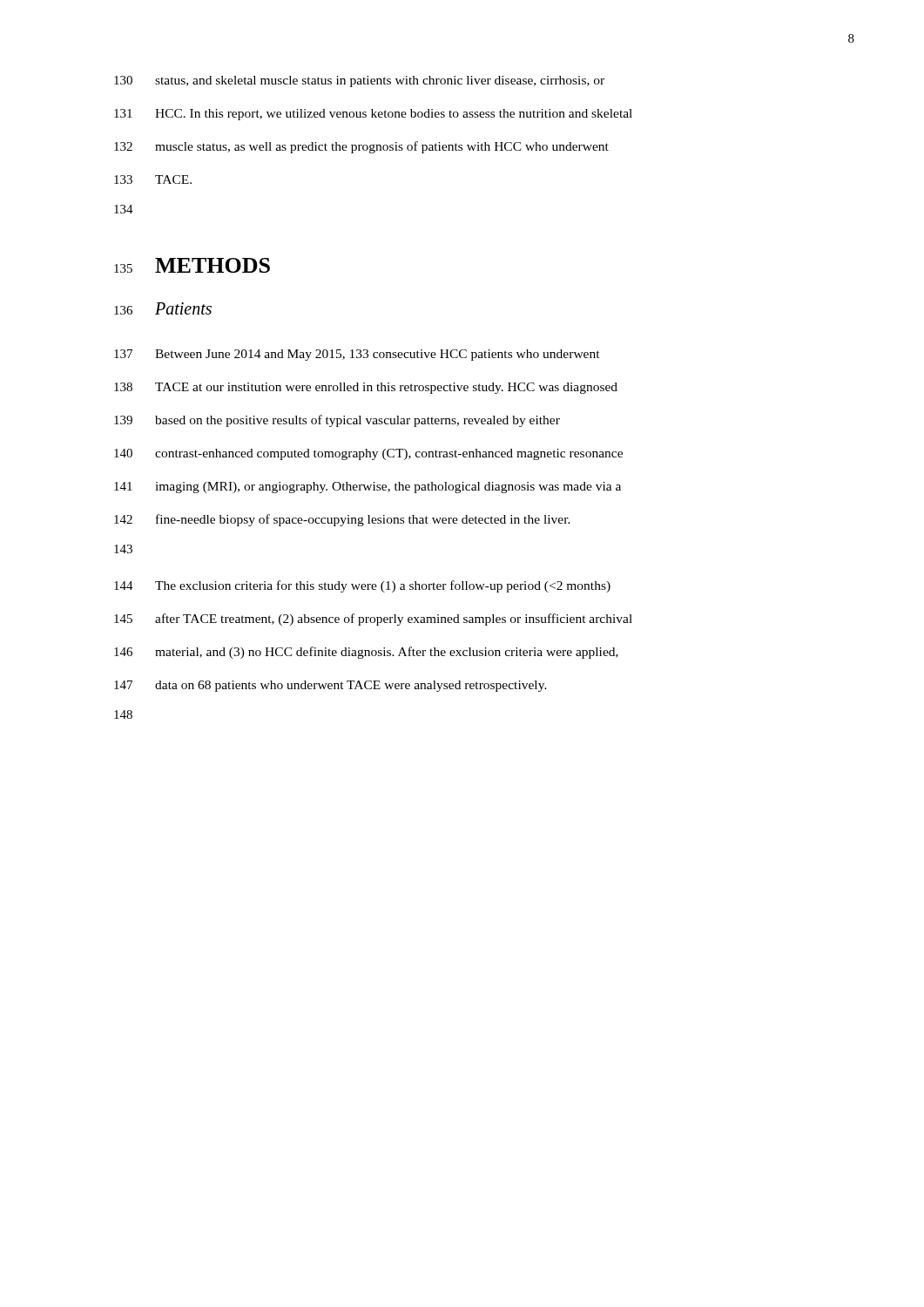Locate the text block that says "130 status, and skeletal muscle status in patients"
924x1307 pixels.
(479, 80)
